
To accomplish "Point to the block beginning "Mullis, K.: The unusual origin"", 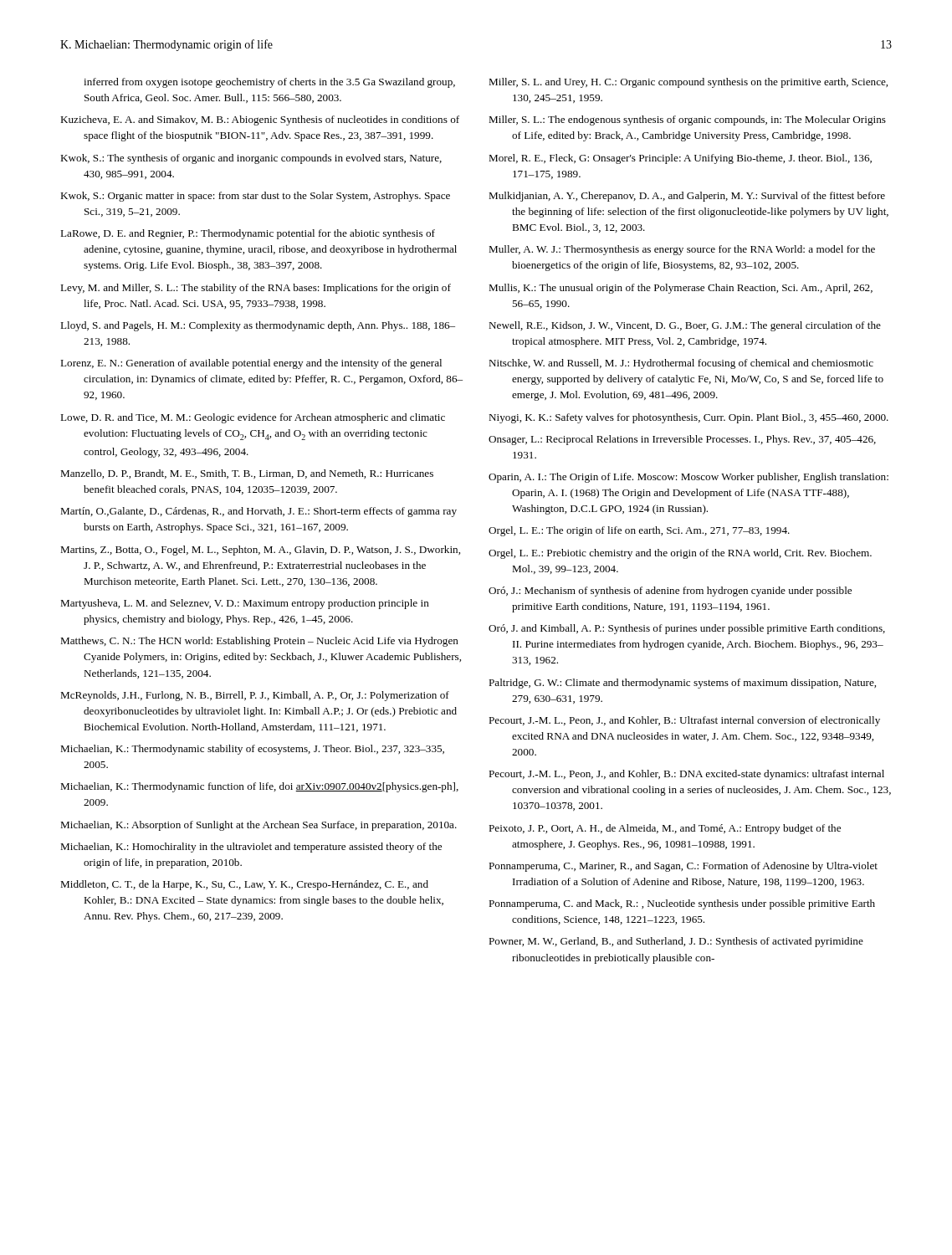I will click(x=681, y=295).
